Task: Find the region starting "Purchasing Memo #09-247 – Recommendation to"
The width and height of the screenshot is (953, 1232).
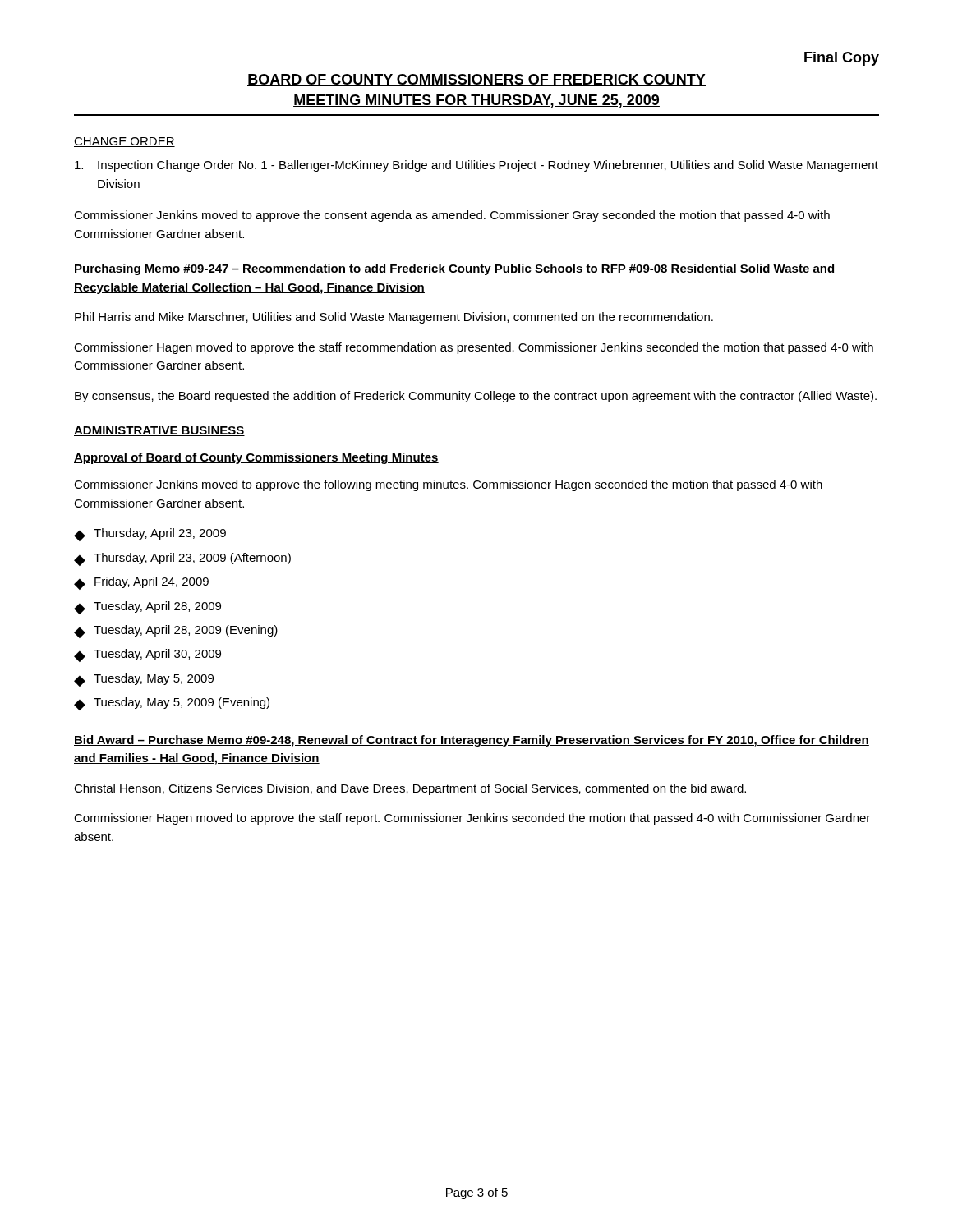Action: point(454,278)
